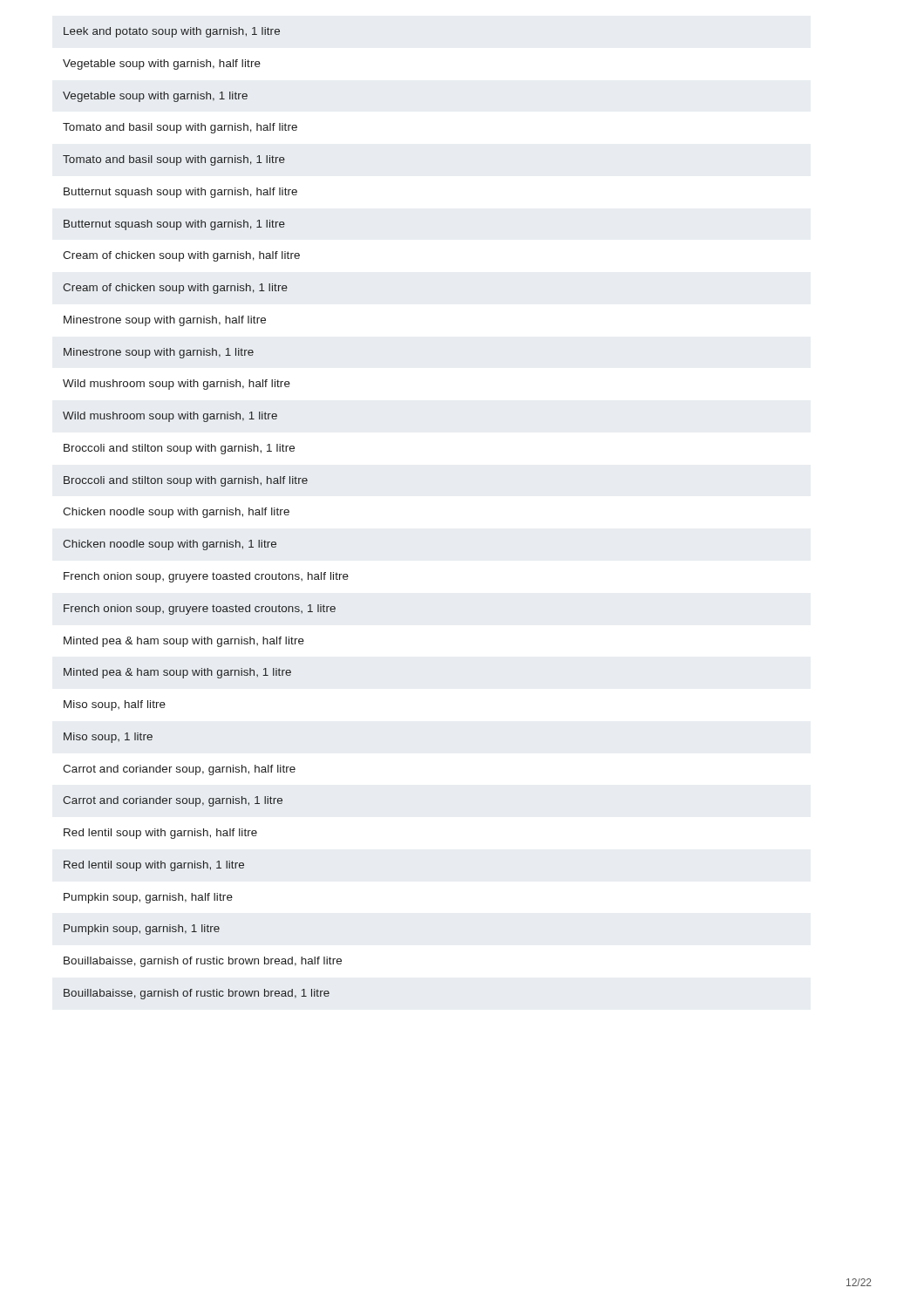
Task: Point to the text starting "Chicken noodle soup with garnish, half litre"
Action: click(176, 512)
